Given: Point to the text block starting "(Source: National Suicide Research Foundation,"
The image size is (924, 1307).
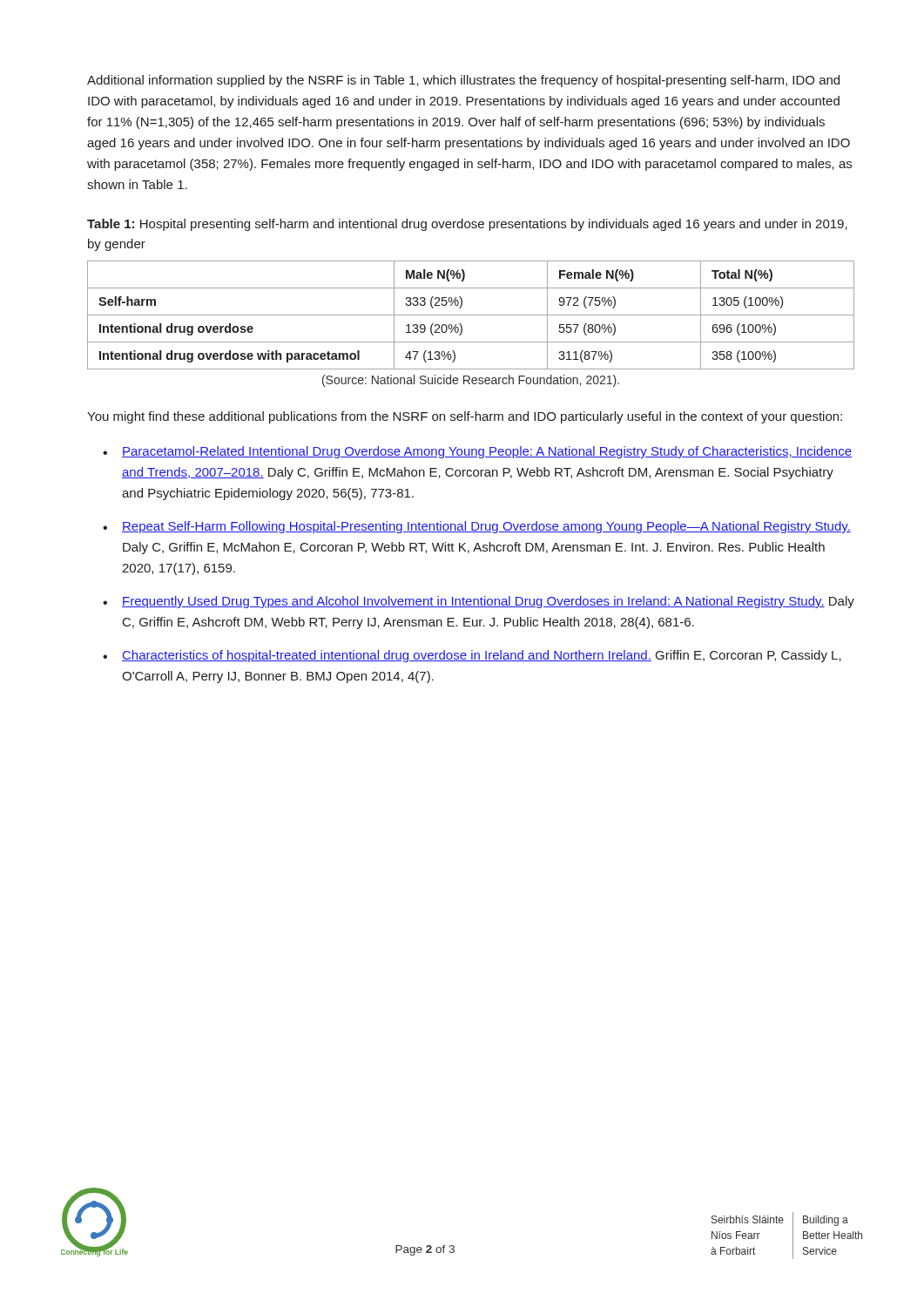Looking at the screenshot, I should pyautogui.click(x=471, y=380).
